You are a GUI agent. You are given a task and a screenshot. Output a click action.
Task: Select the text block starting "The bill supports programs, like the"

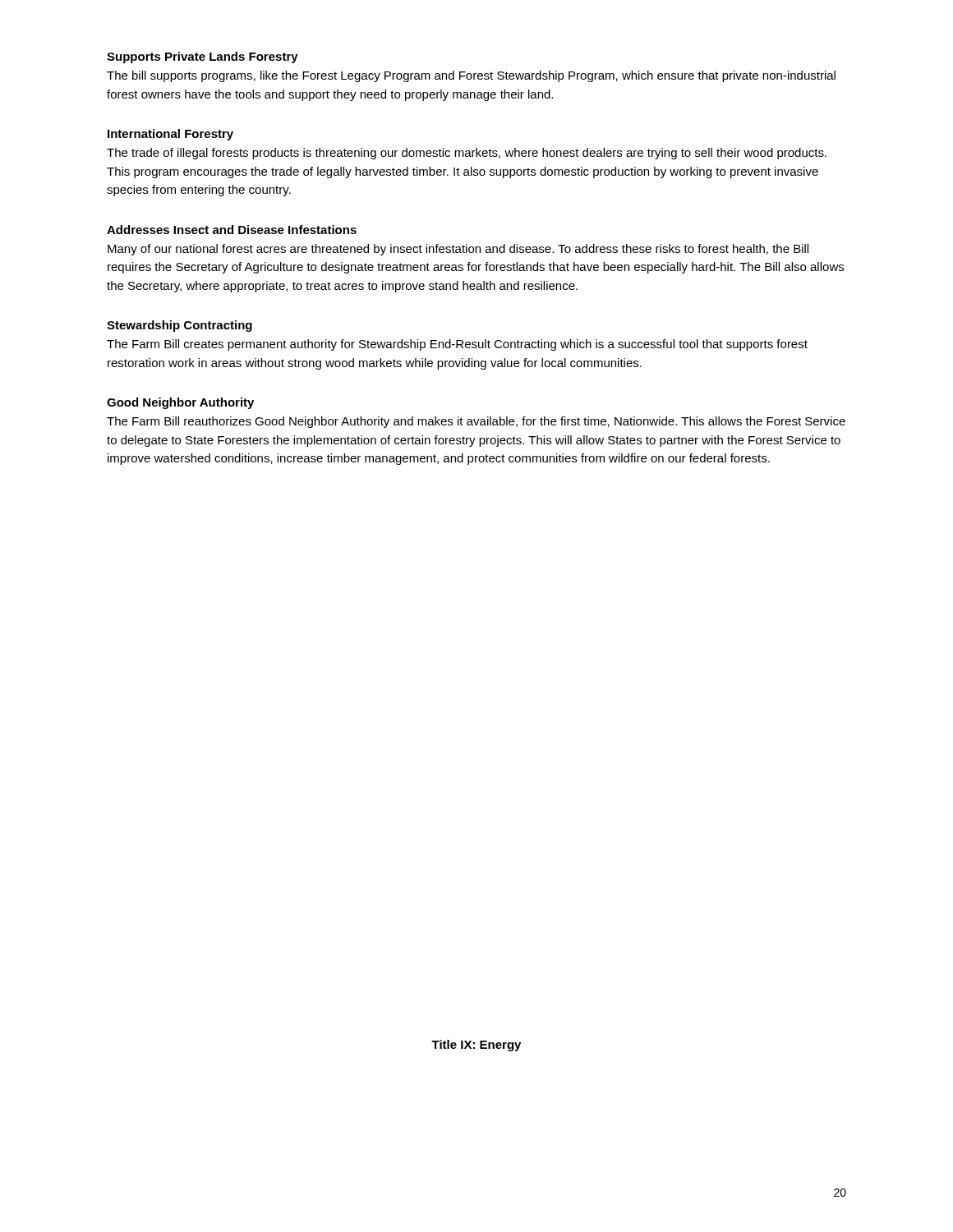click(472, 84)
